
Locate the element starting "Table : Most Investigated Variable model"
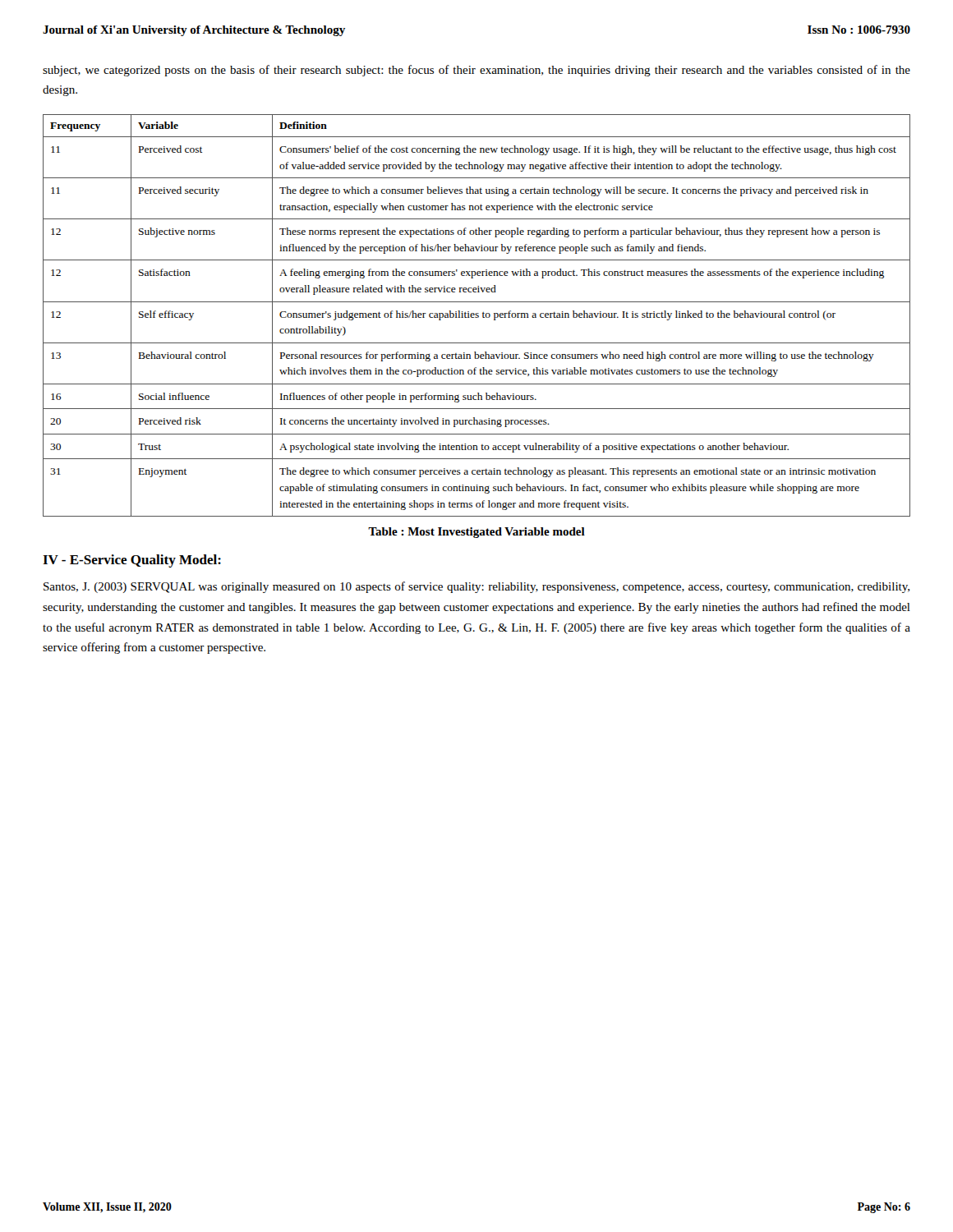tap(476, 532)
